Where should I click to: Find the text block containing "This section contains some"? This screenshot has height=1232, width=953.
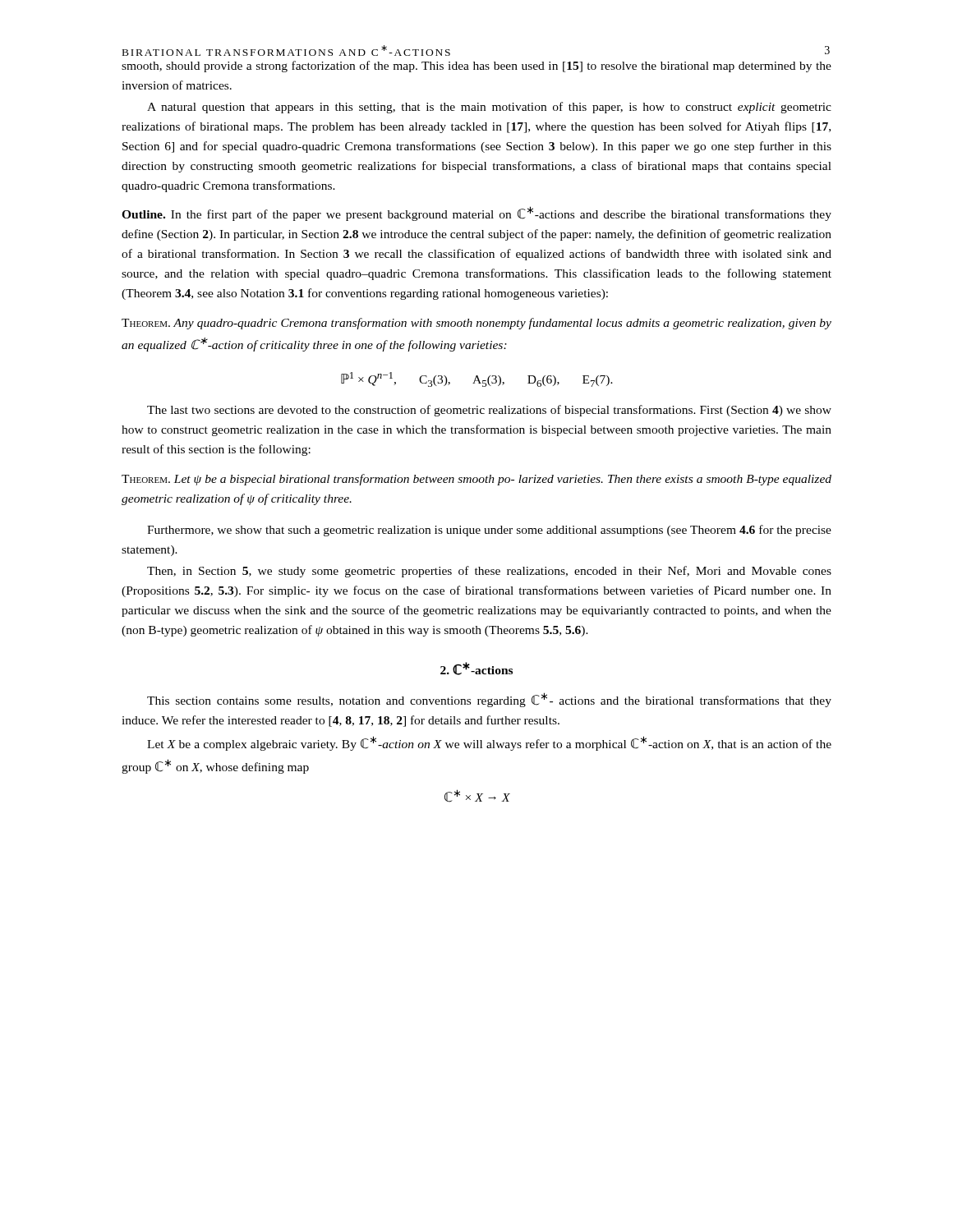coord(476,709)
